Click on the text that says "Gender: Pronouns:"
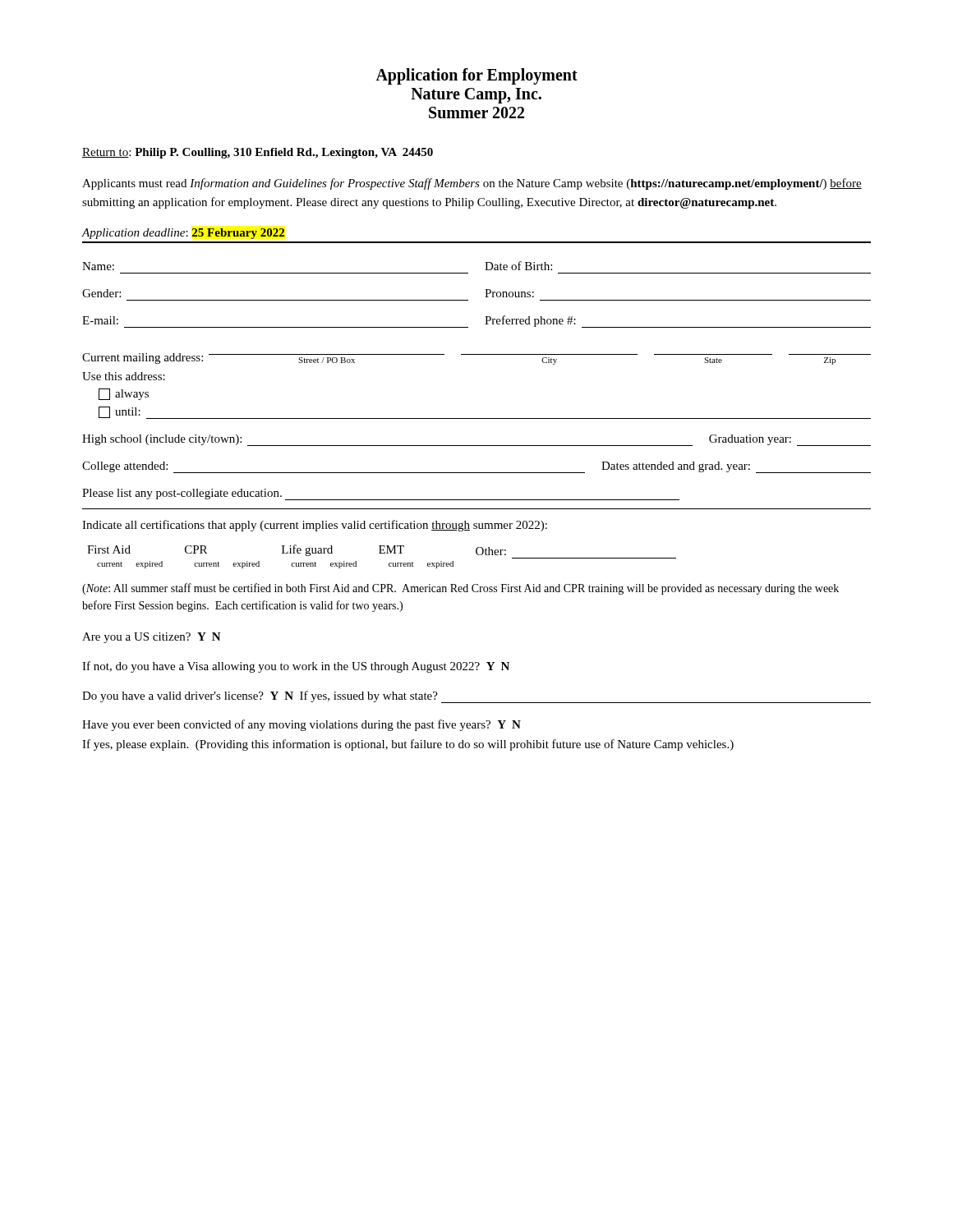This screenshot has width=953, height=1232. (x=476, y=293)
